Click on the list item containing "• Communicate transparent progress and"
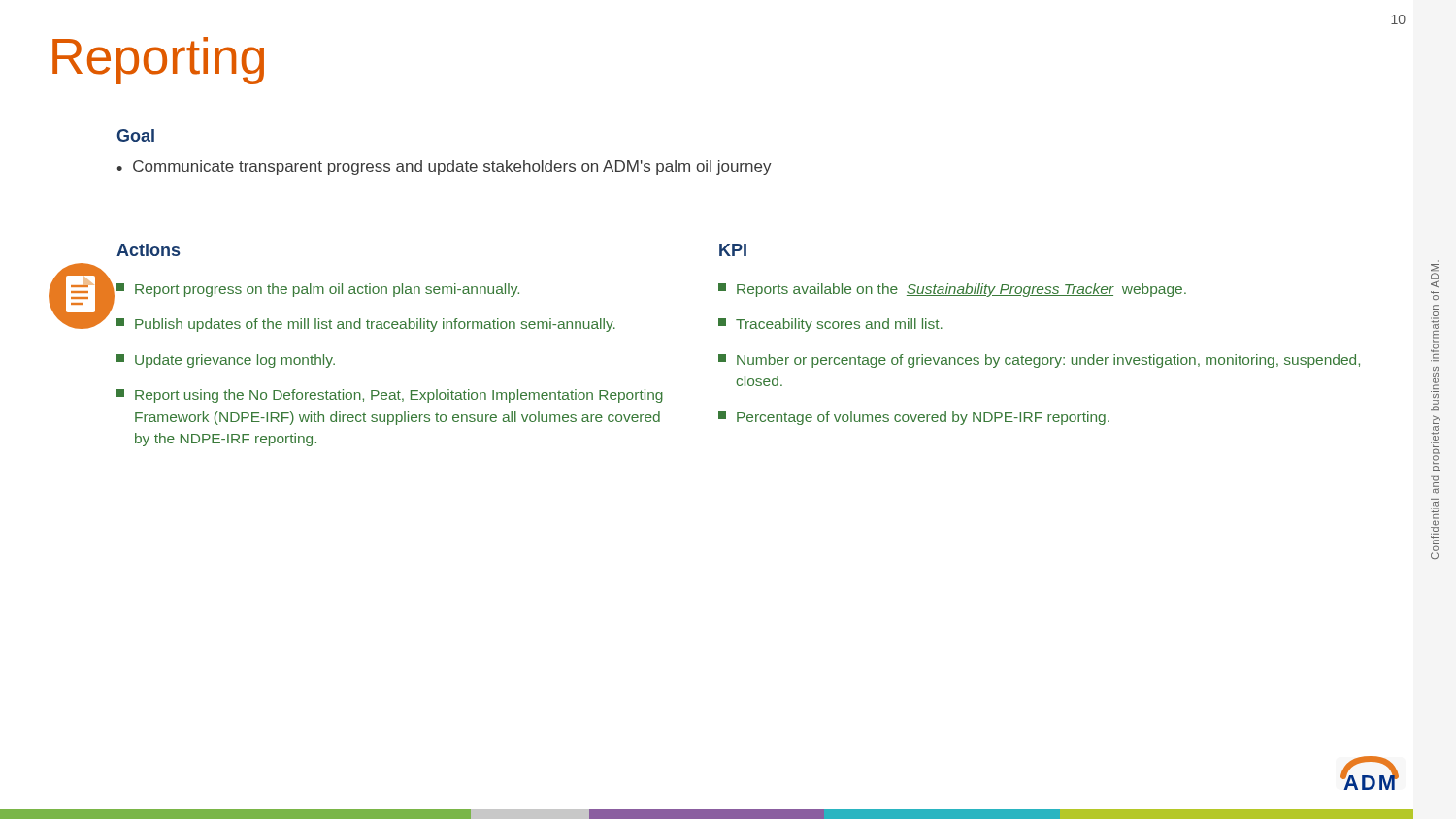The height and width of the screenshot is (819, 1456). (444, 168)
